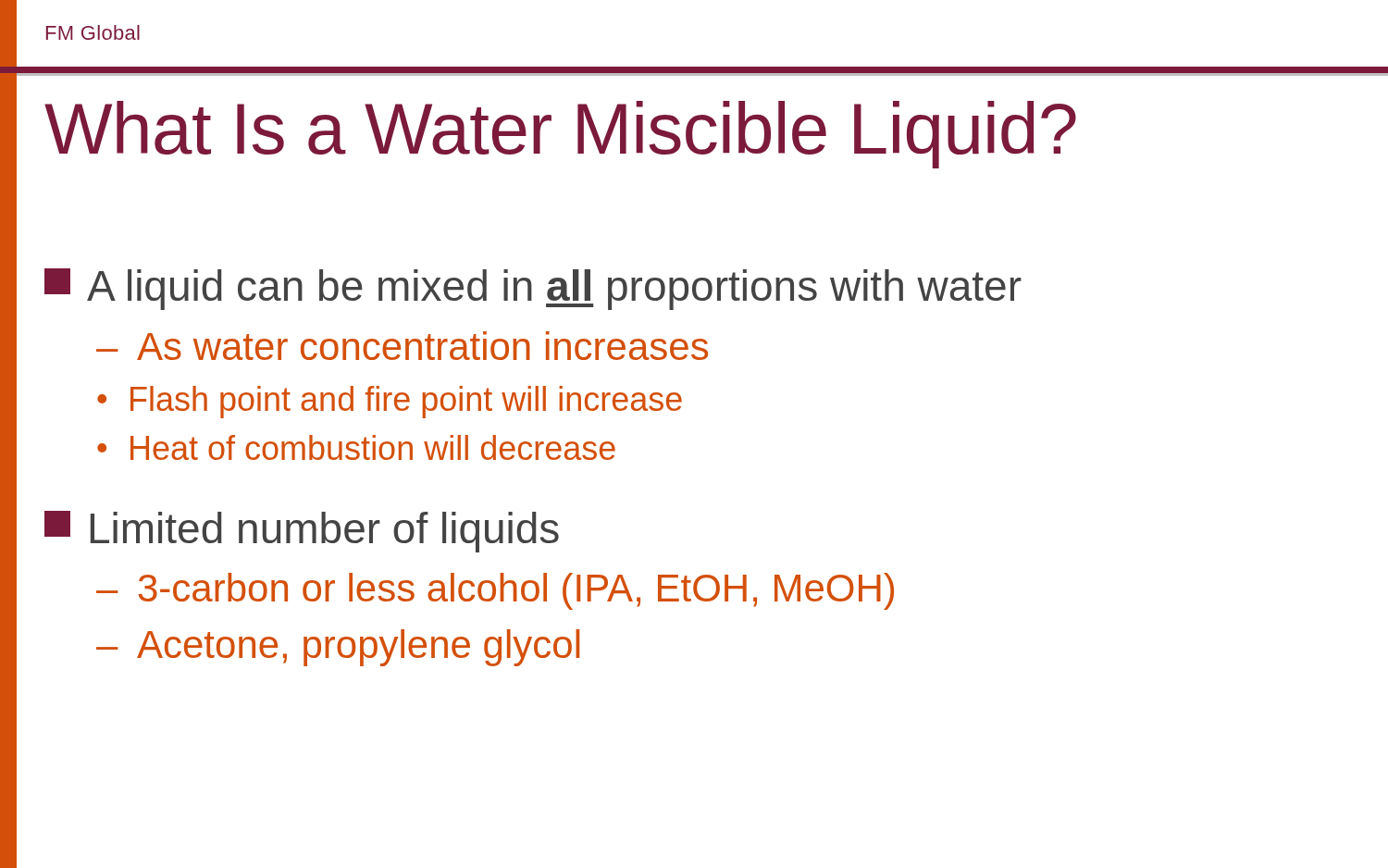Point to the block beginning "Limited number of"
1388x868 pixels.
pyautogui.click(x=470, y=589)
